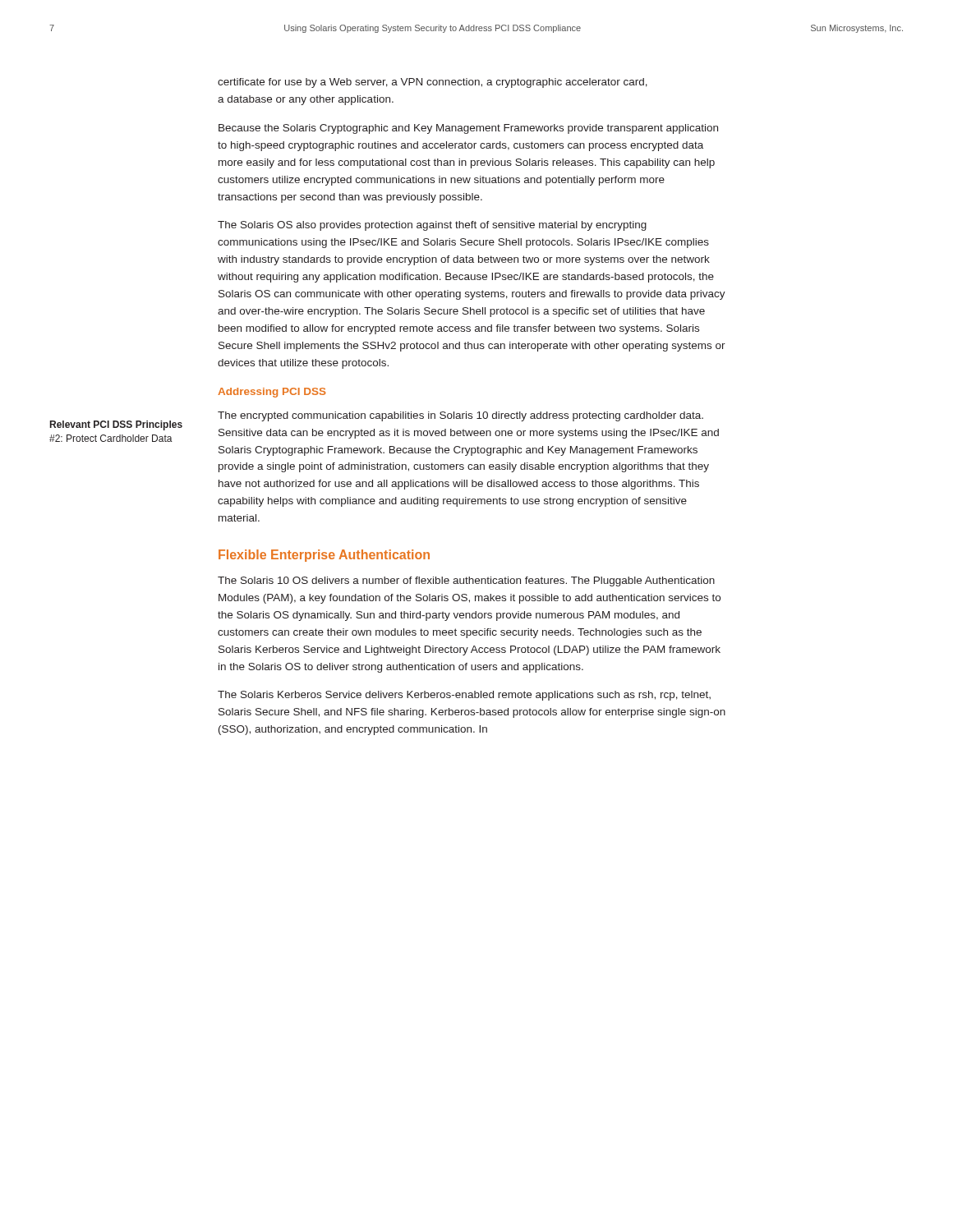Select the block starting "The Solaris Kerberos Service delivers Kerberos-enabled remote applications"

472,712
